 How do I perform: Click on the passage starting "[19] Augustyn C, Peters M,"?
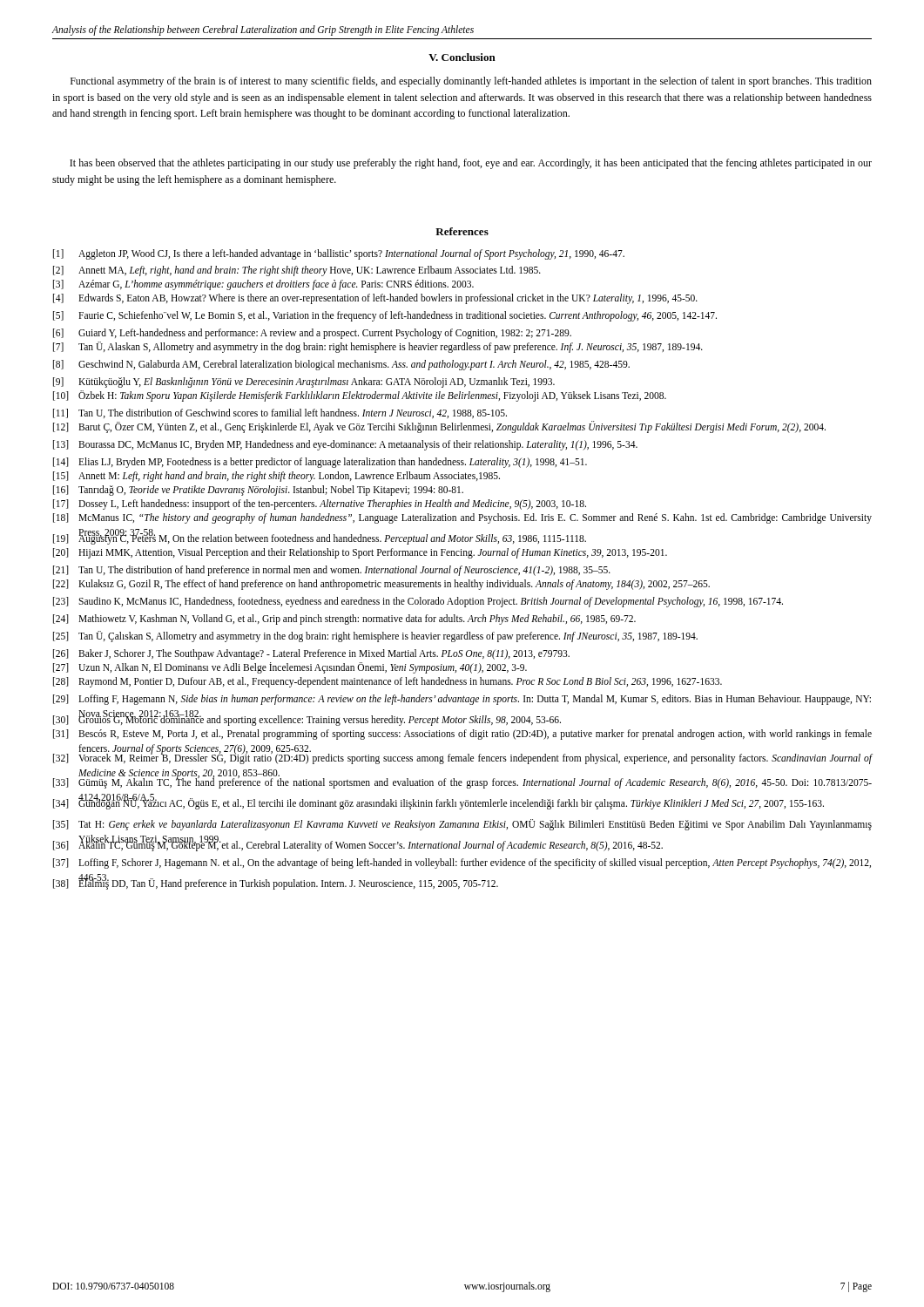(x=319, y=539)
